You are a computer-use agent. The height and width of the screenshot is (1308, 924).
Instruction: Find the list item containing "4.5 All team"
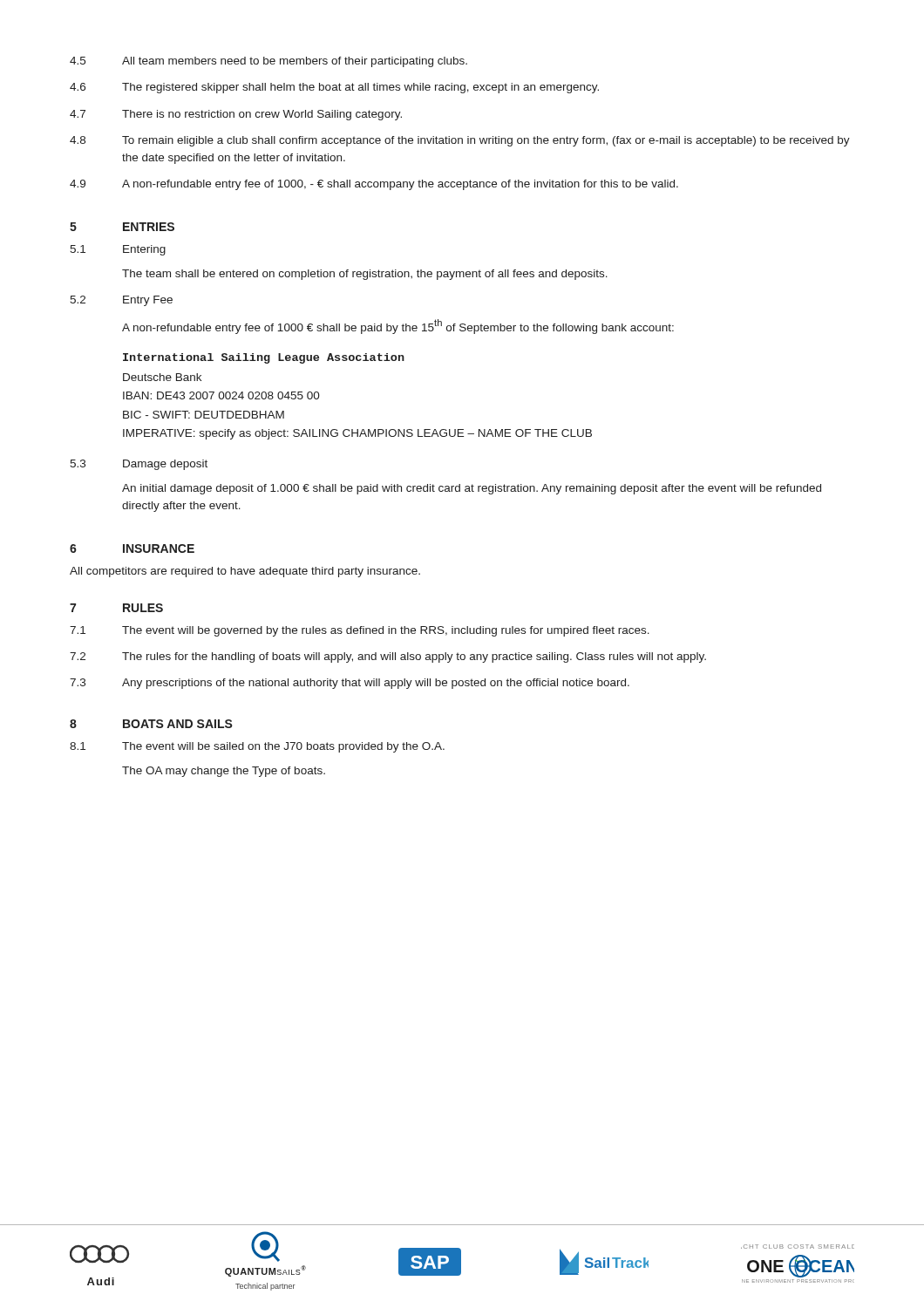point(462,61)
